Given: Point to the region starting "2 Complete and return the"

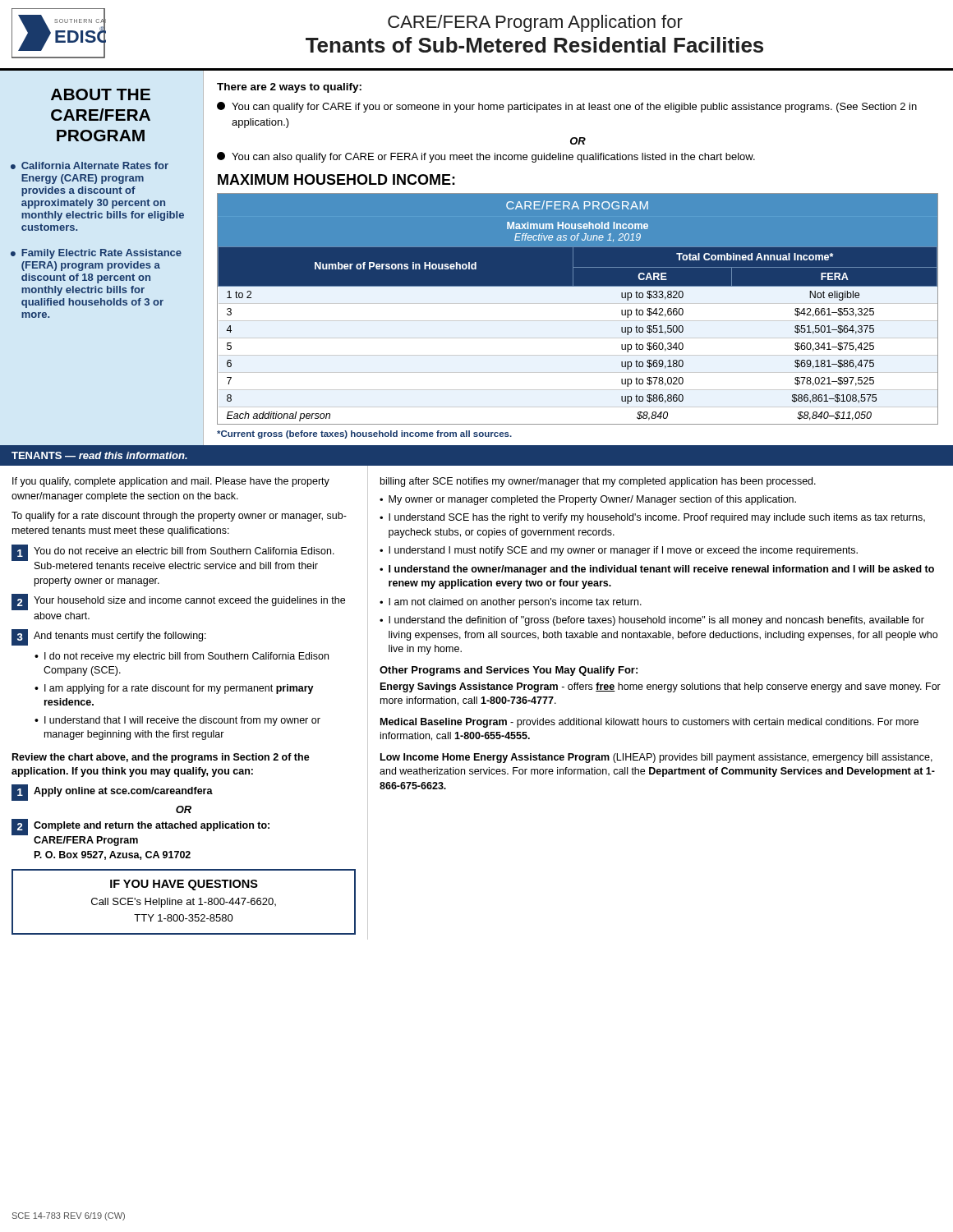Looking at the screenshot, I should (141, 840).
